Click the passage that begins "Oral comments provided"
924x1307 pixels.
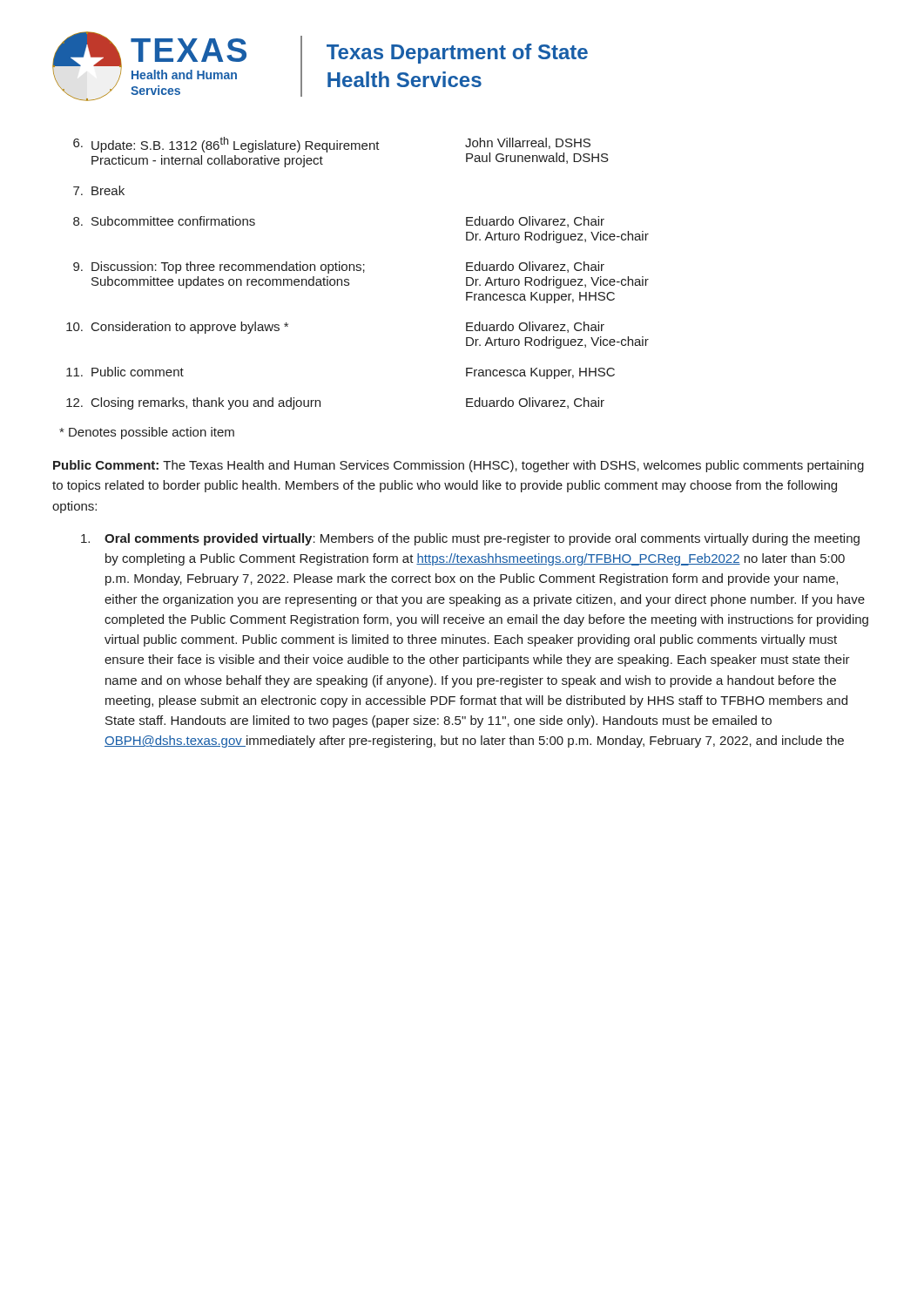476,639
